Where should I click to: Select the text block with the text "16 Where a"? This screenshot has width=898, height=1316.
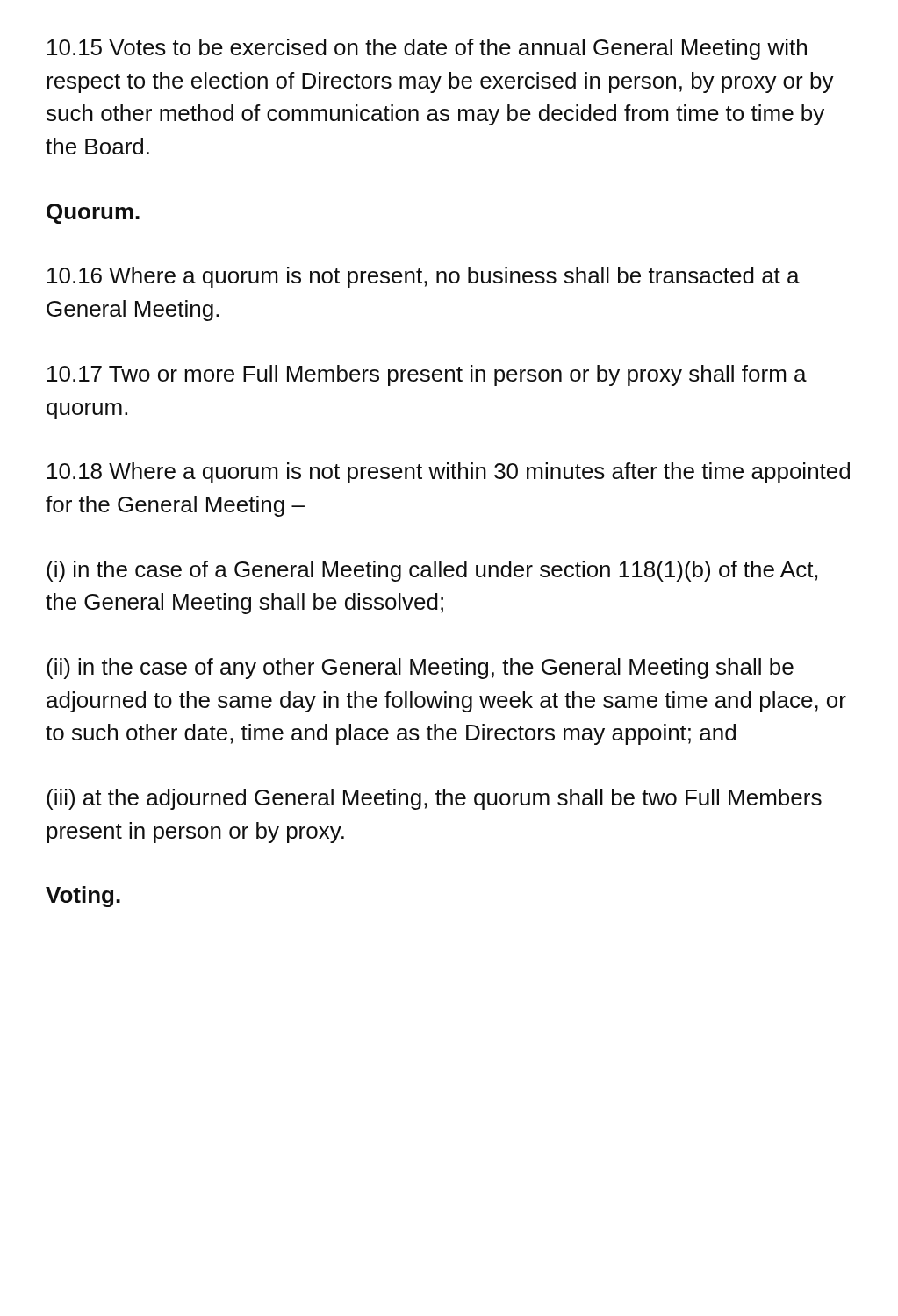tap(422, 292)
